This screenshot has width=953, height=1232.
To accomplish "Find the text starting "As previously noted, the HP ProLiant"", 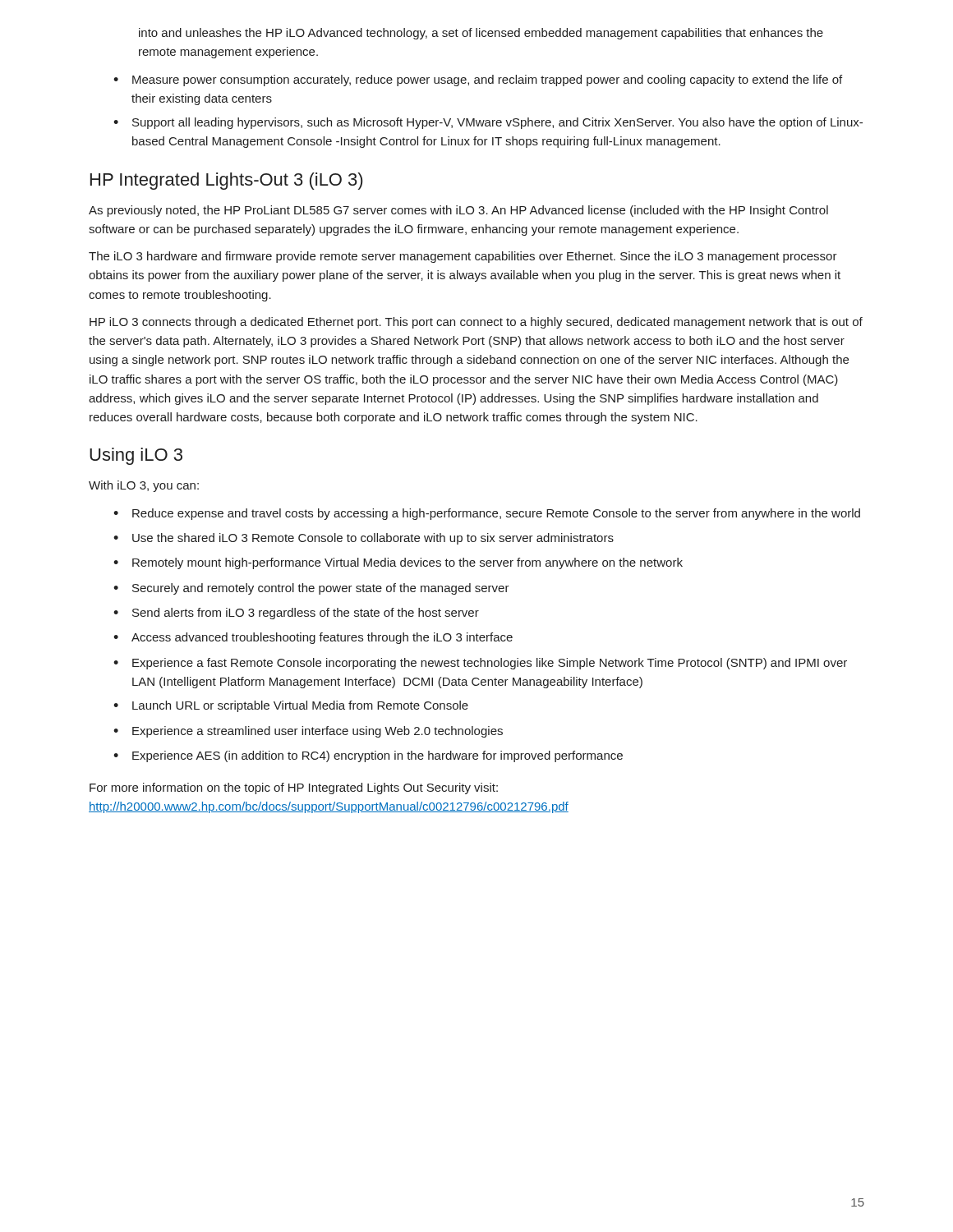I will pyautogui.click(x=459, y=219).
